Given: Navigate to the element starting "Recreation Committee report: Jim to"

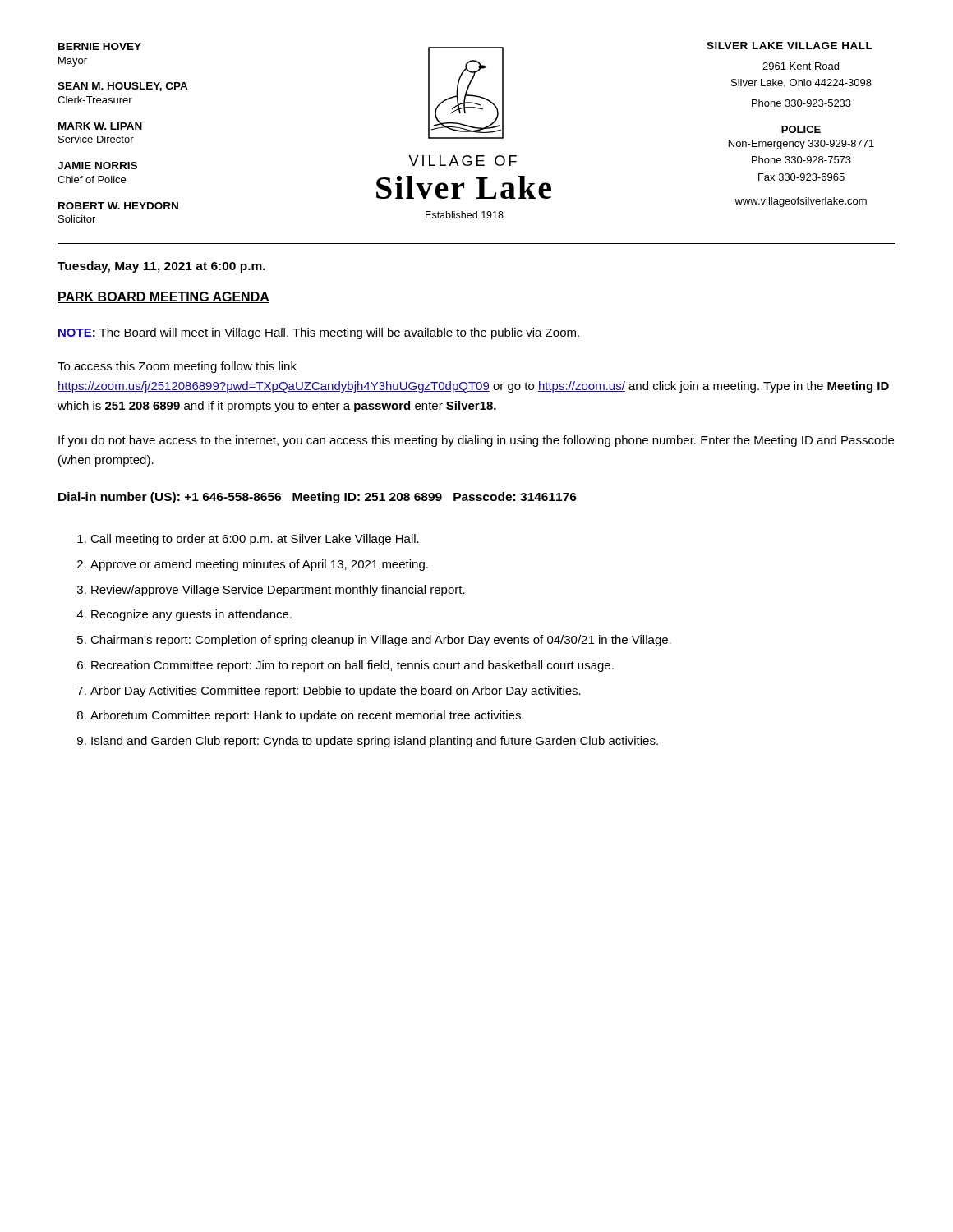Looking at the screenshot, I should tap(493, 666).
